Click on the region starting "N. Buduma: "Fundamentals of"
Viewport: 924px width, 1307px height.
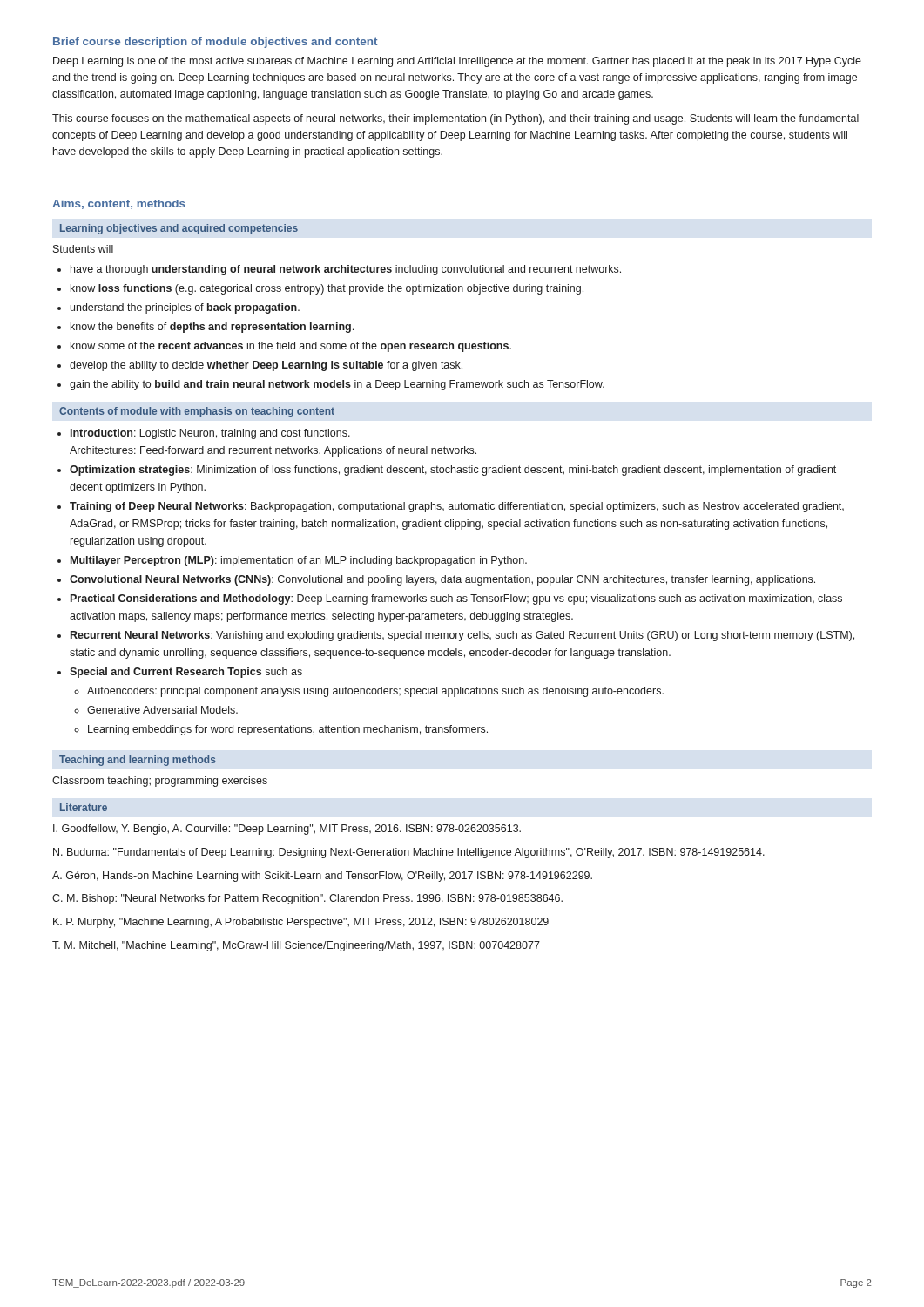coord(409,852)
